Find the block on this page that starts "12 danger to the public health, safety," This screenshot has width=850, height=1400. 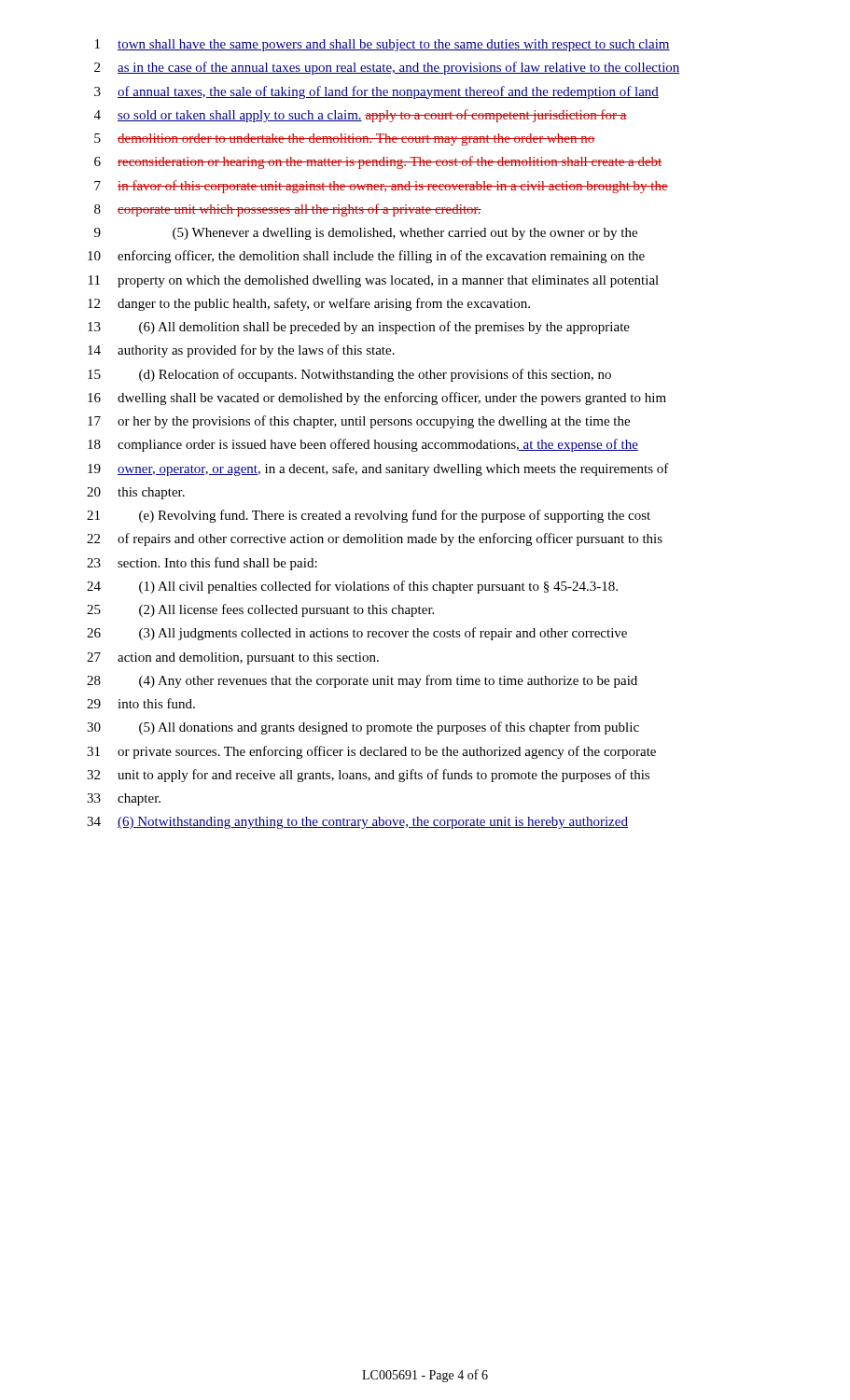[x=425, y=304]
